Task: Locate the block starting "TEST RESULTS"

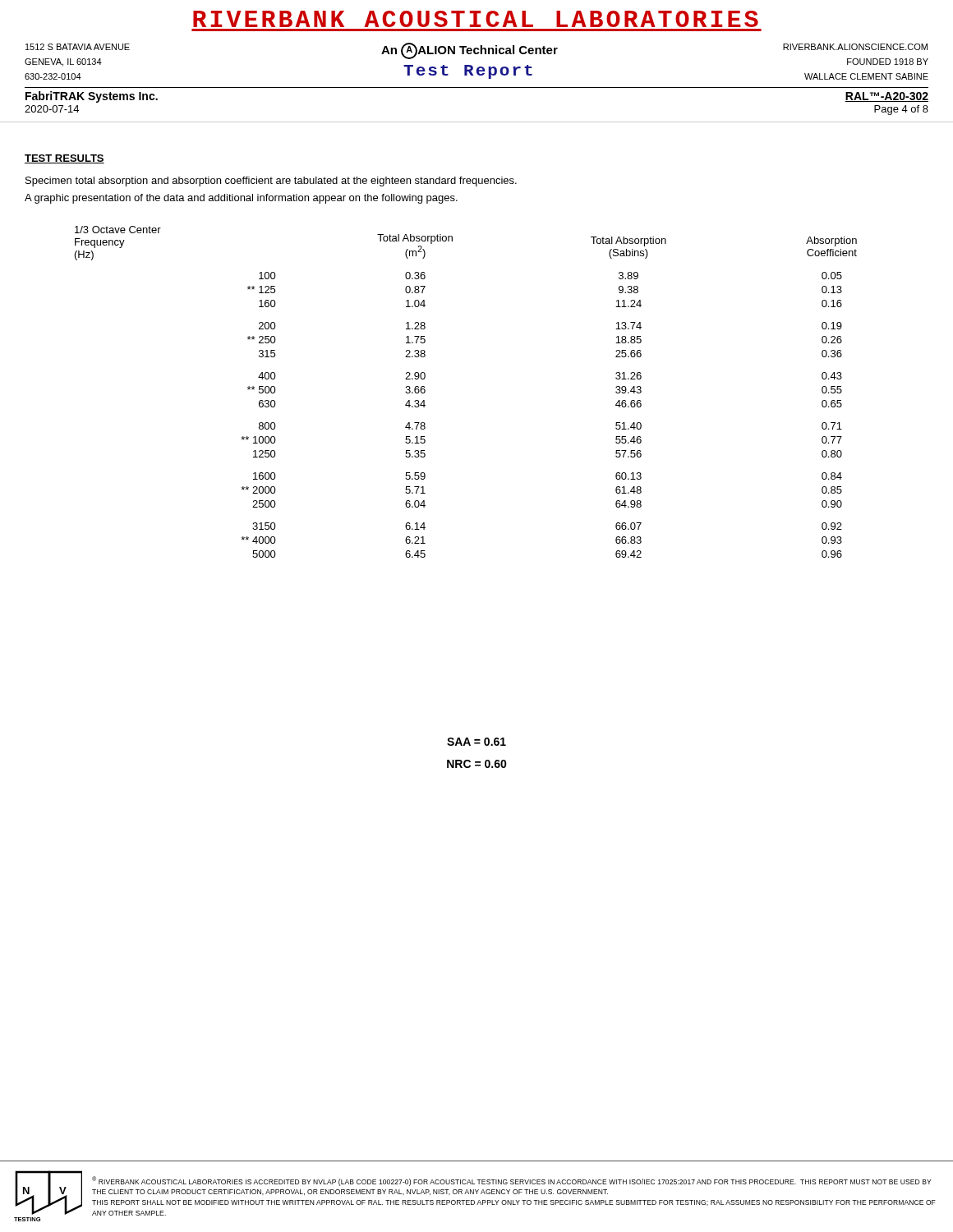Action: (x=64, y=158)
